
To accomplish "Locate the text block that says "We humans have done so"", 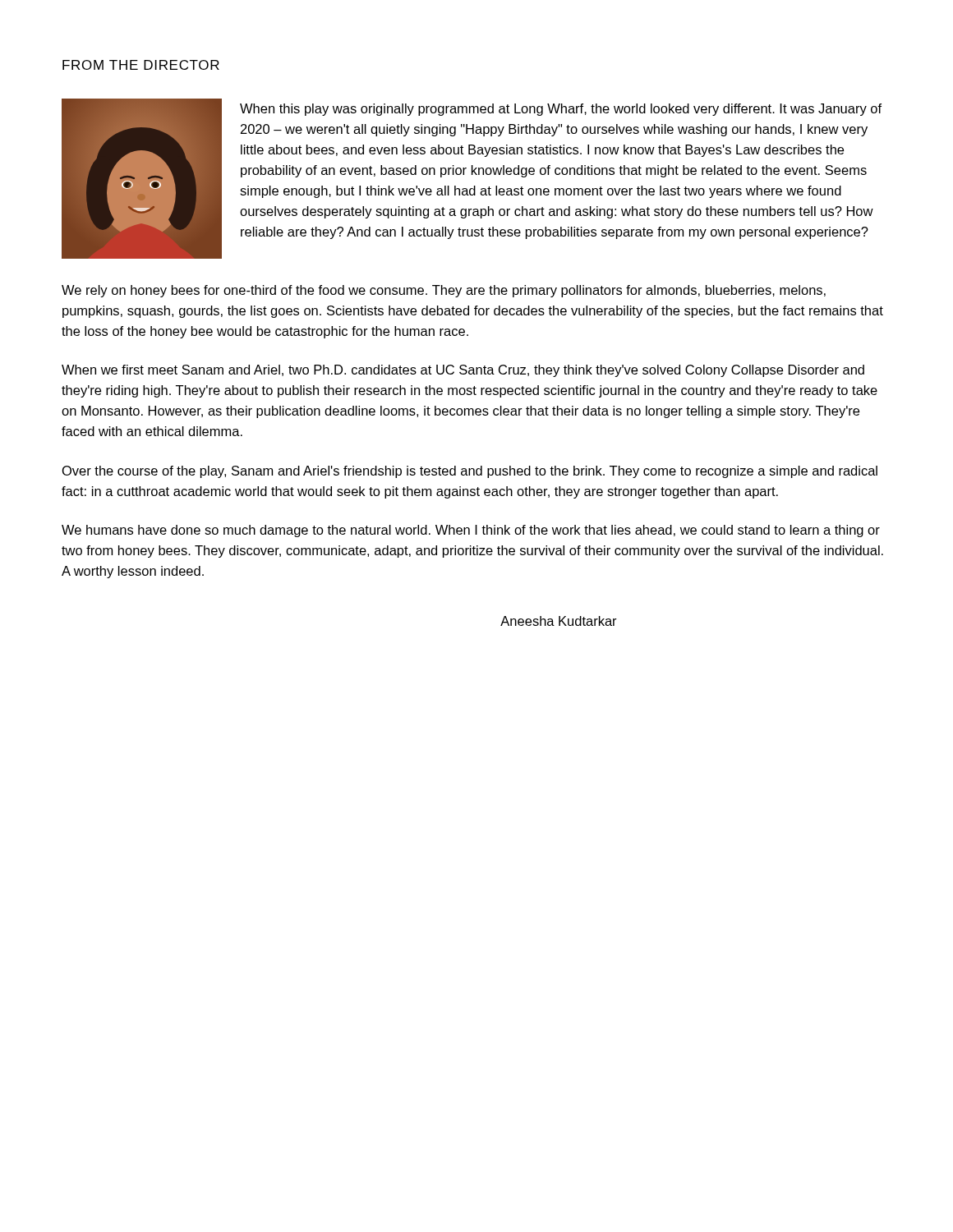I will [x=473, y=550].
